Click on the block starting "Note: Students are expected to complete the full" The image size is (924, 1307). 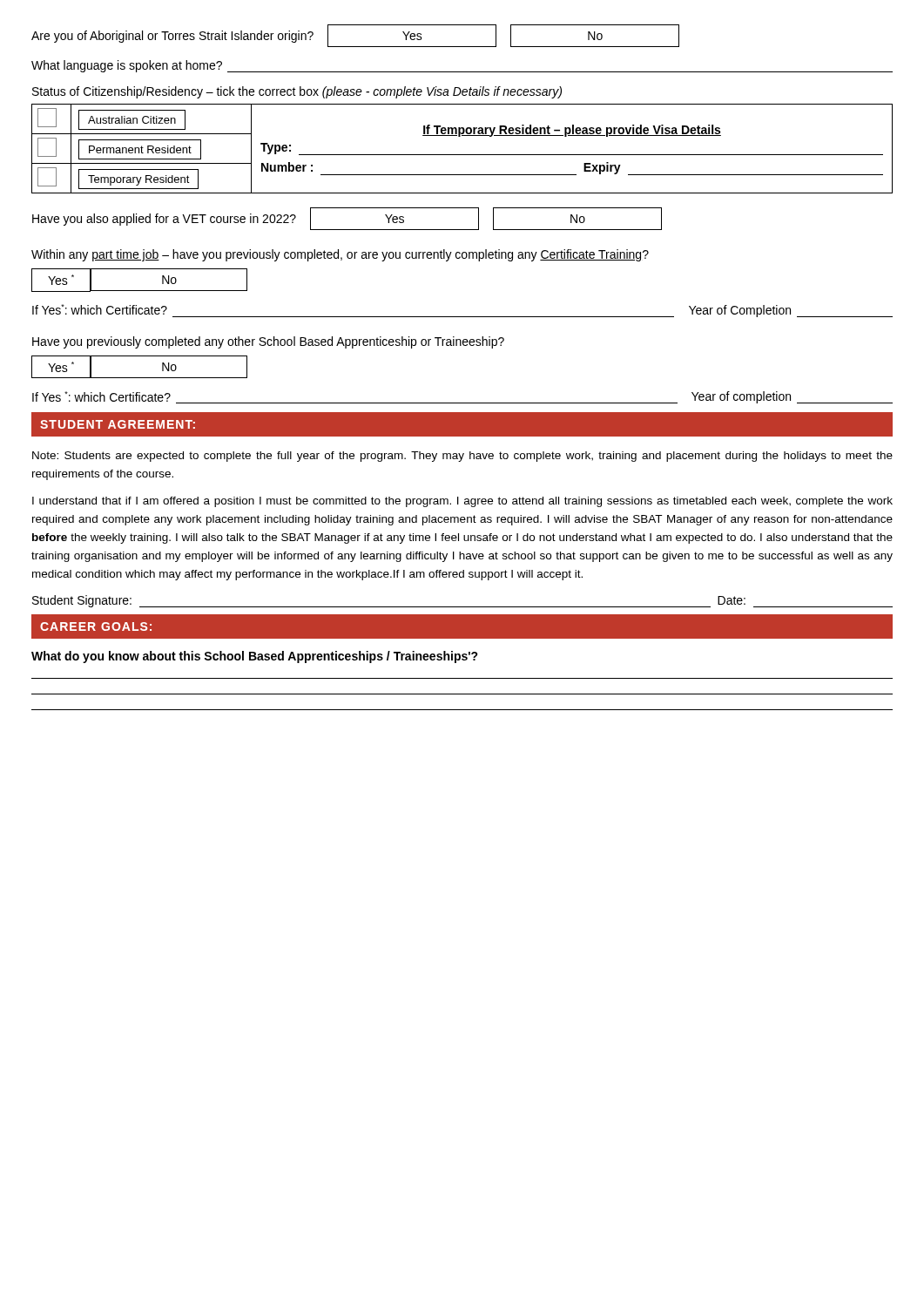click(462, 465)
